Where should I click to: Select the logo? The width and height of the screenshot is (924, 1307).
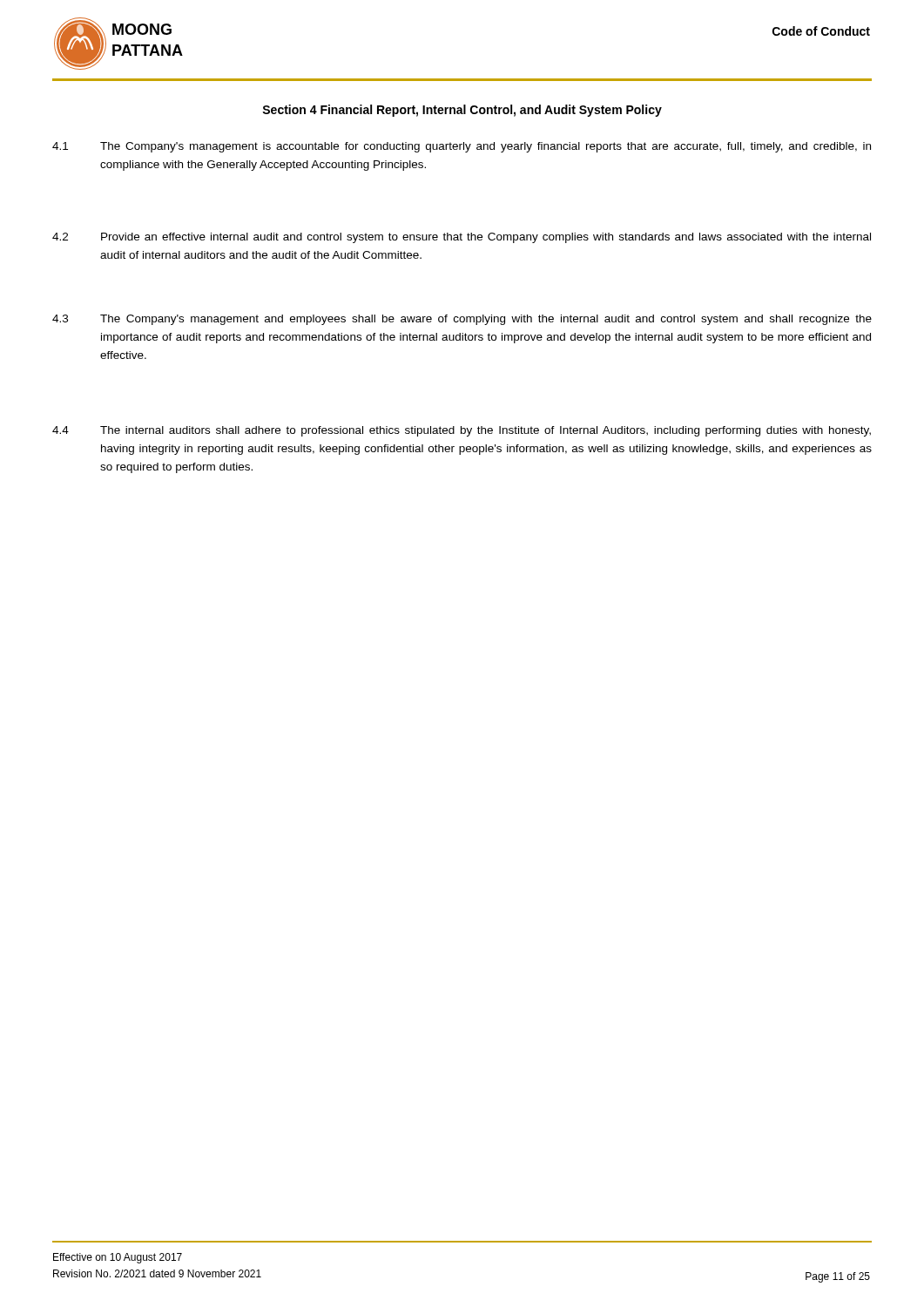(122, 44)
